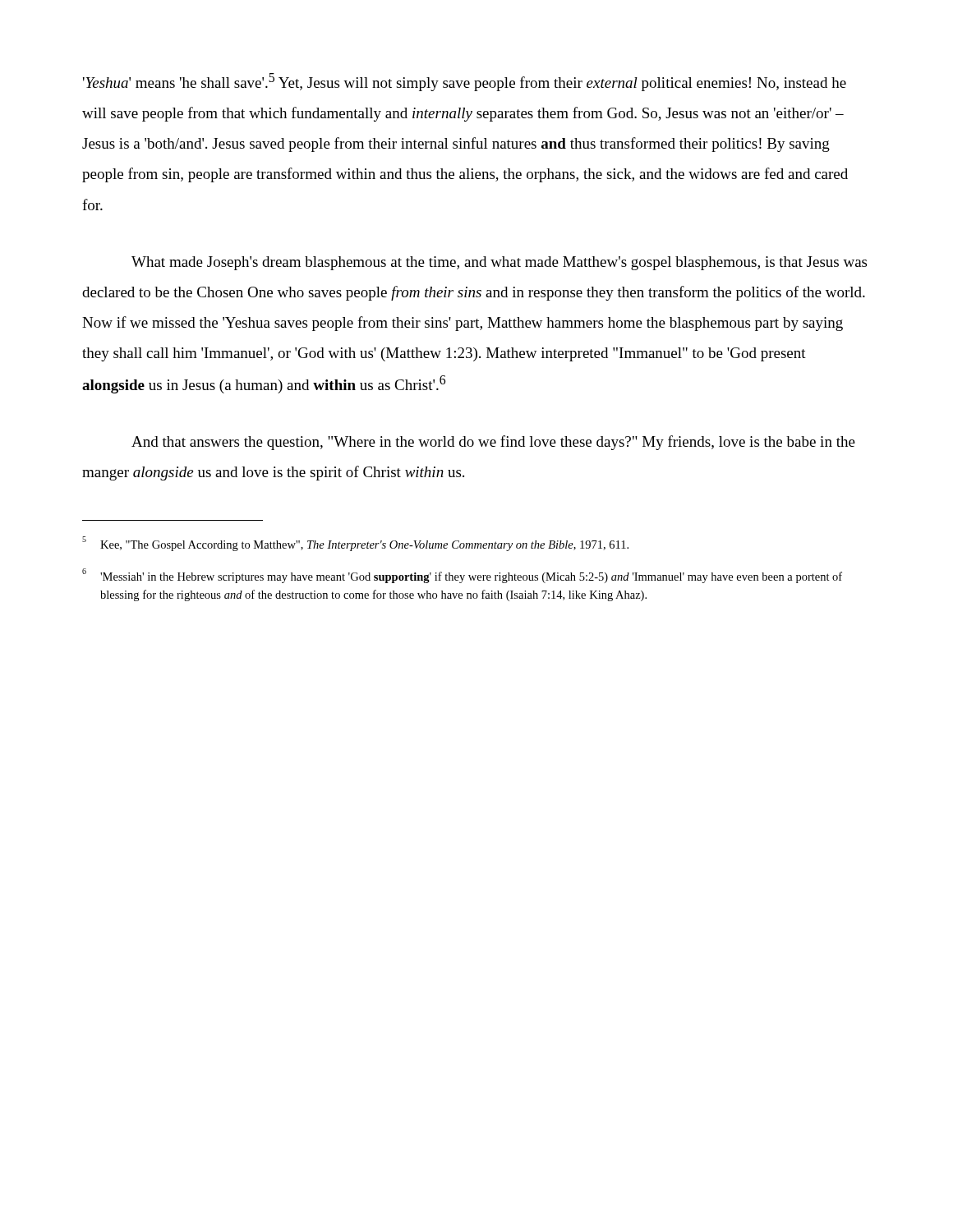Point to the text starting "6 'Messiah' in the"
This screenshot has width=953, height=1232.
tap(476, 586)
